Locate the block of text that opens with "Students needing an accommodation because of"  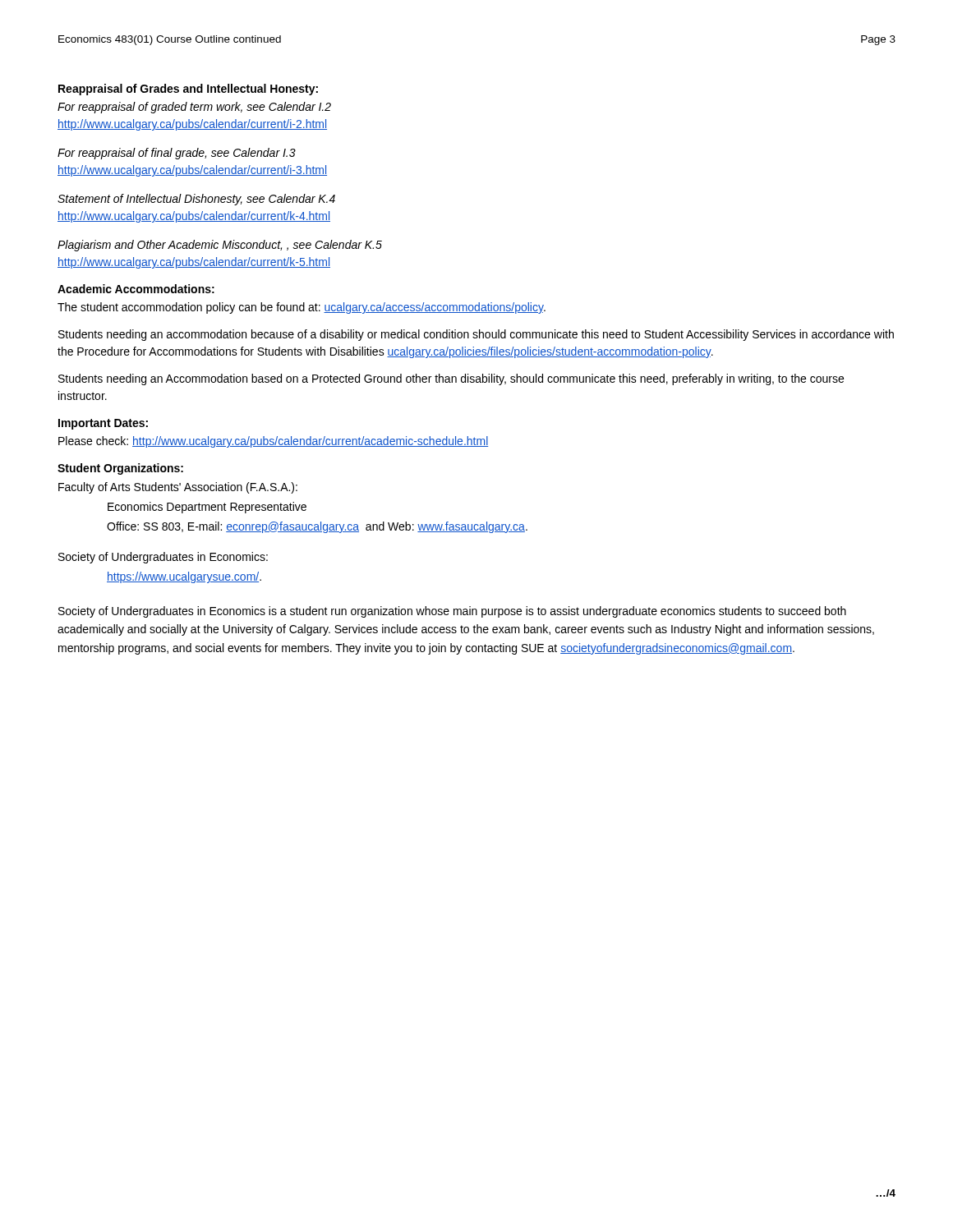[476, 343]
